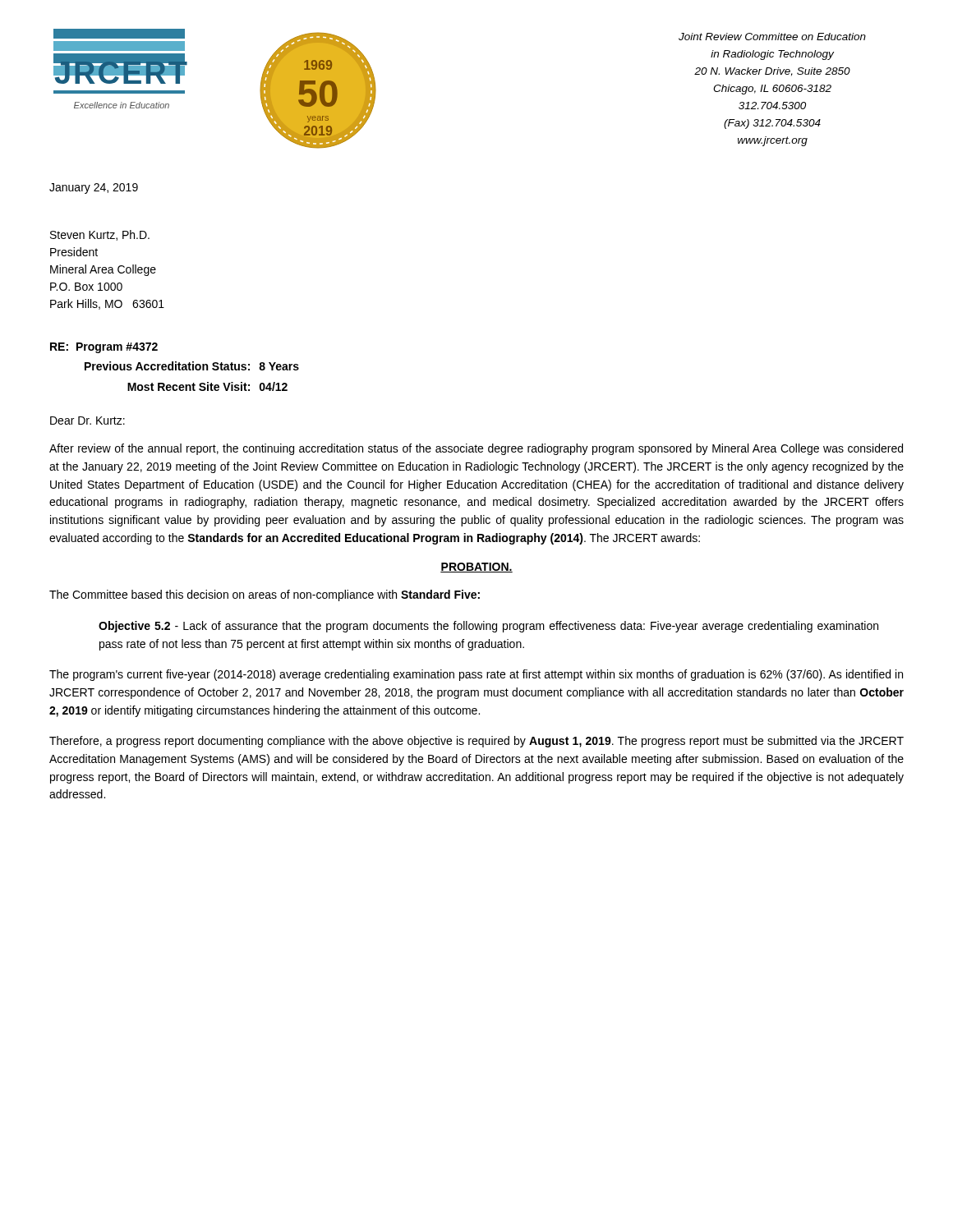Click the passage that begins "After review of the annual report, the continuing"

476,493
